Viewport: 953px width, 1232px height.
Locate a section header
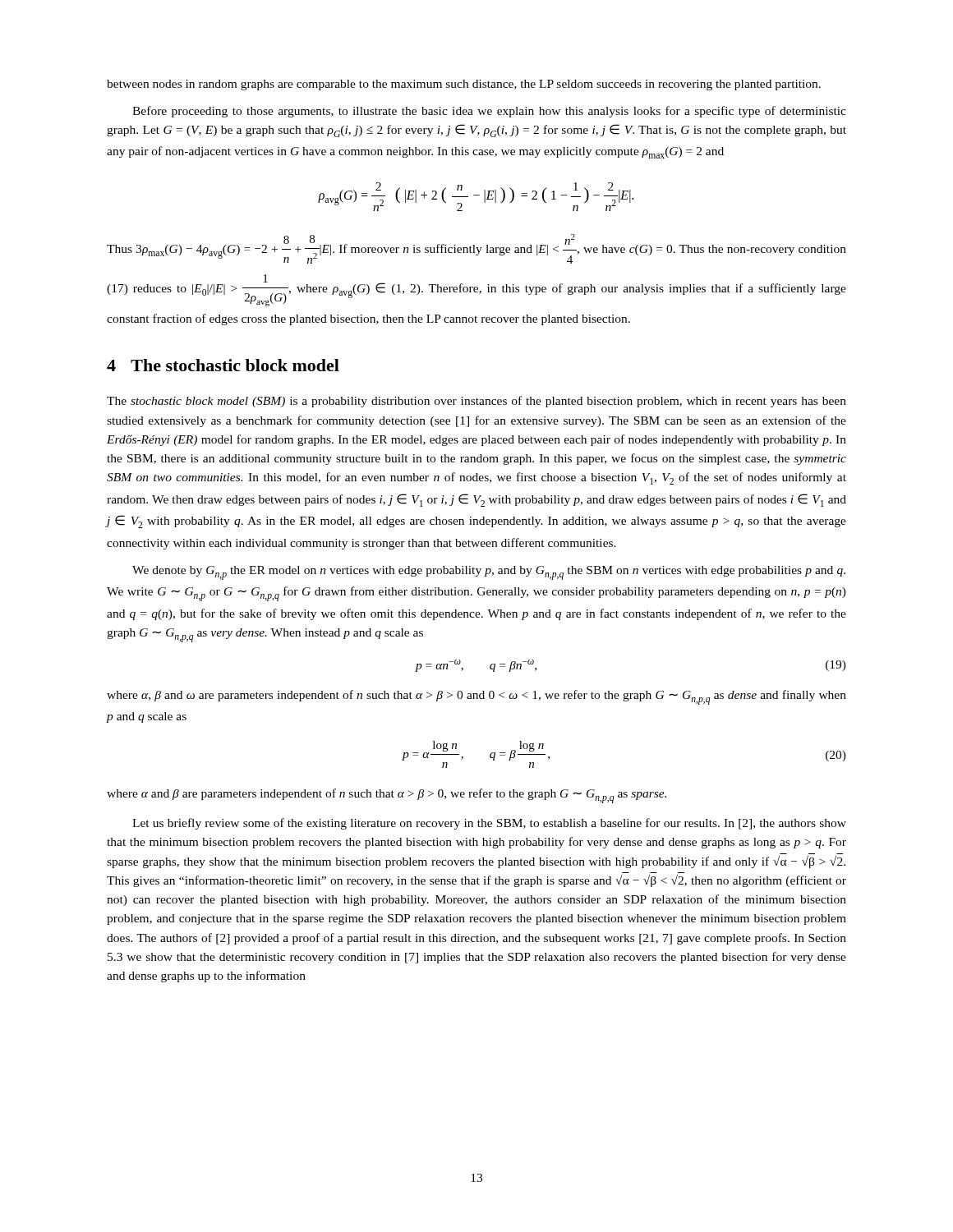click(476, 365)
